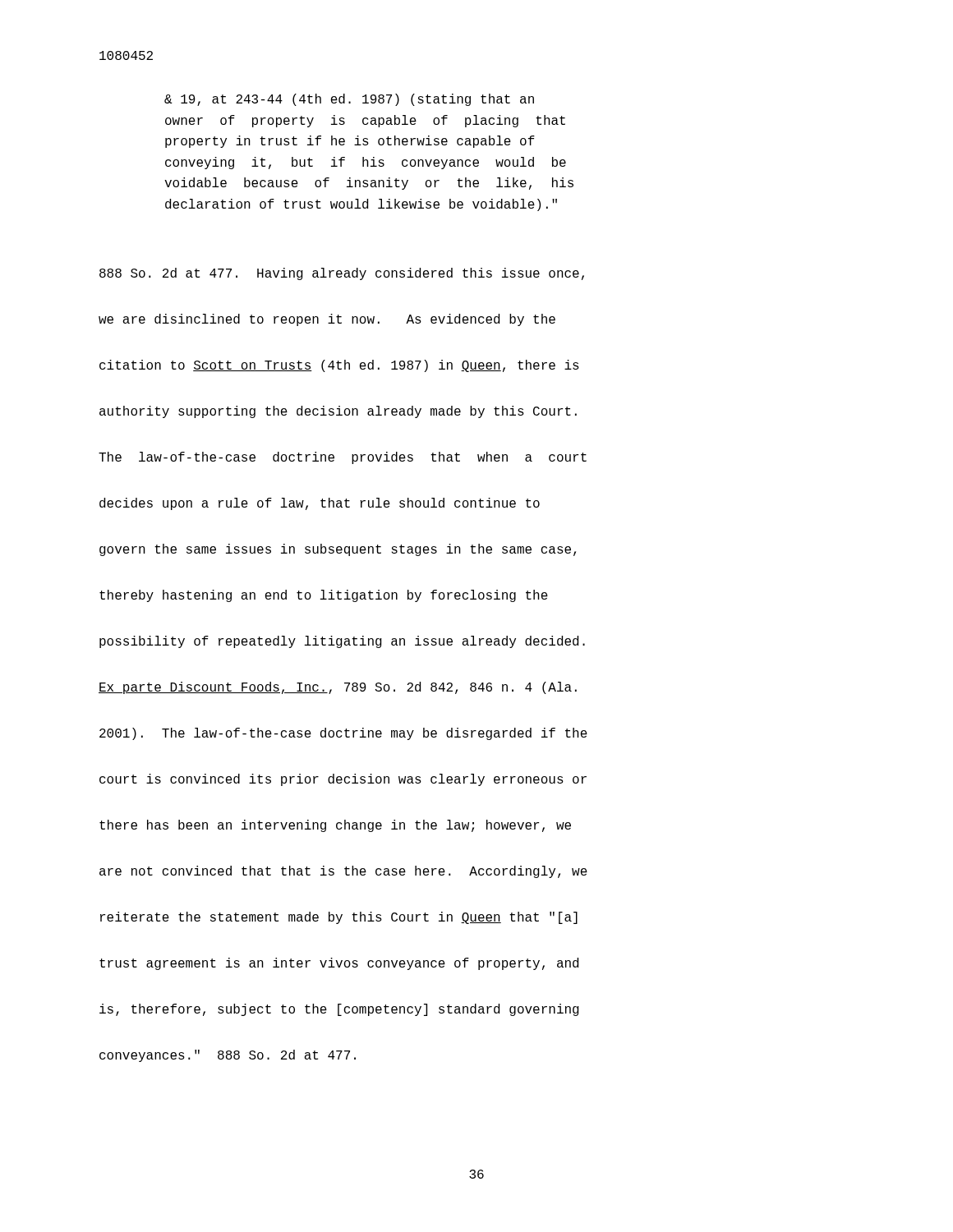Navigate to the region starting "888 So. 2d at 477."
Image resolution: width=953 pixels, height=1232 pixels.
[342, 274]
